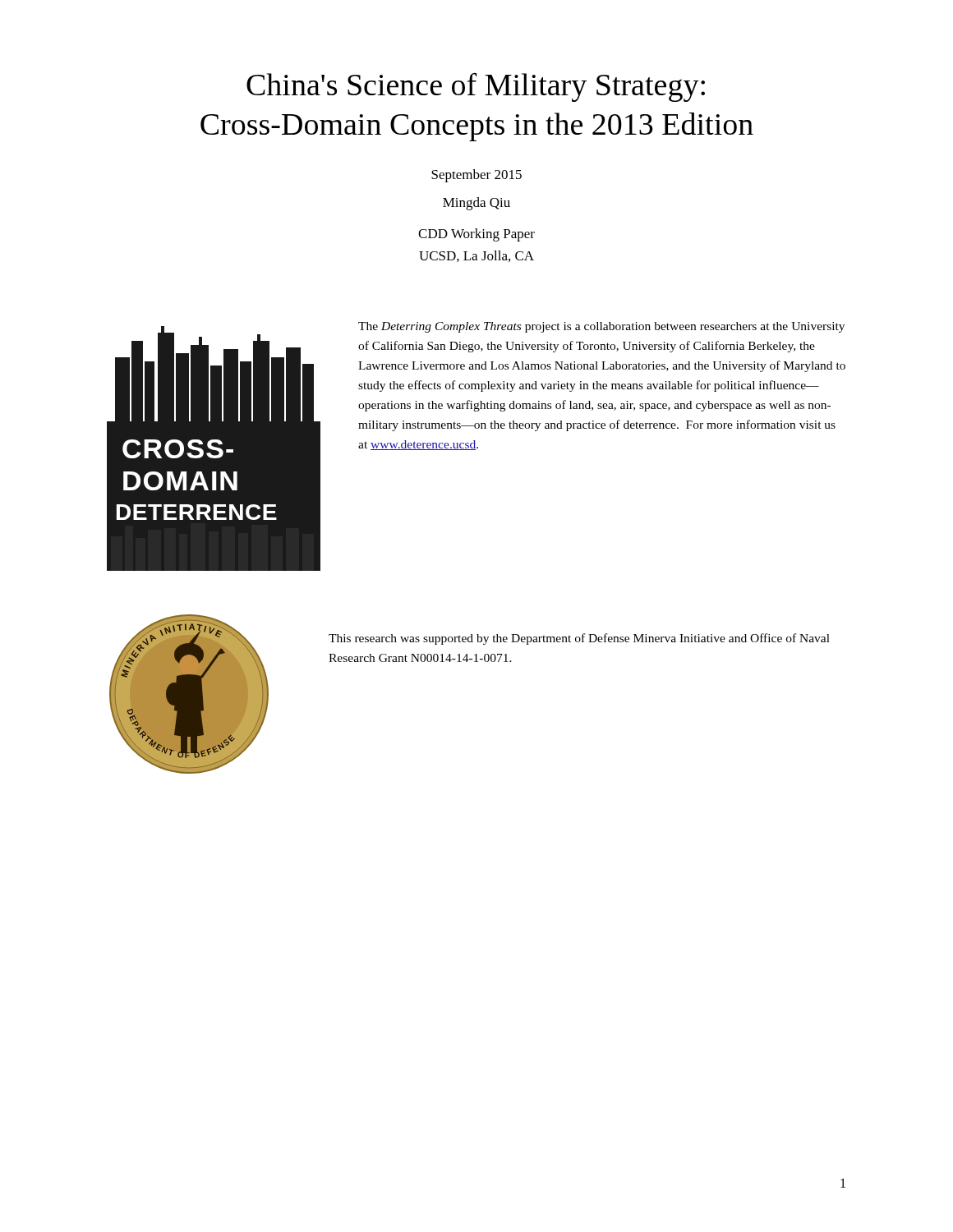Find the text with the text "September 2015"
The height and width of the screenshot is (1232, 953).
pyautogui.click(x=476, y=175)
